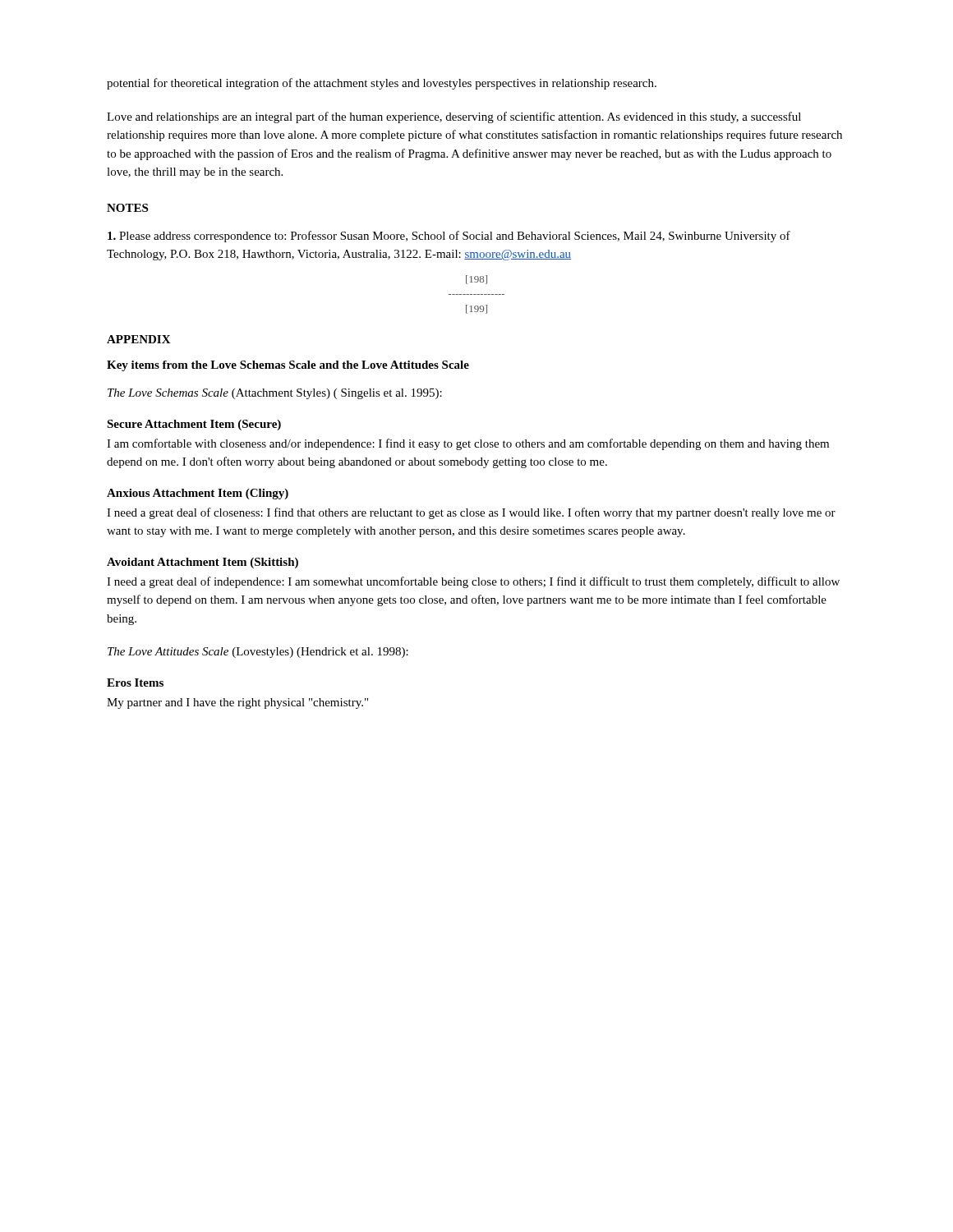Select the text block that reads "The Love Attitudes Scale (Lovestyles) (Hendrick"
The width and height of the screenshot is (953, 1232).
(258, 651)
